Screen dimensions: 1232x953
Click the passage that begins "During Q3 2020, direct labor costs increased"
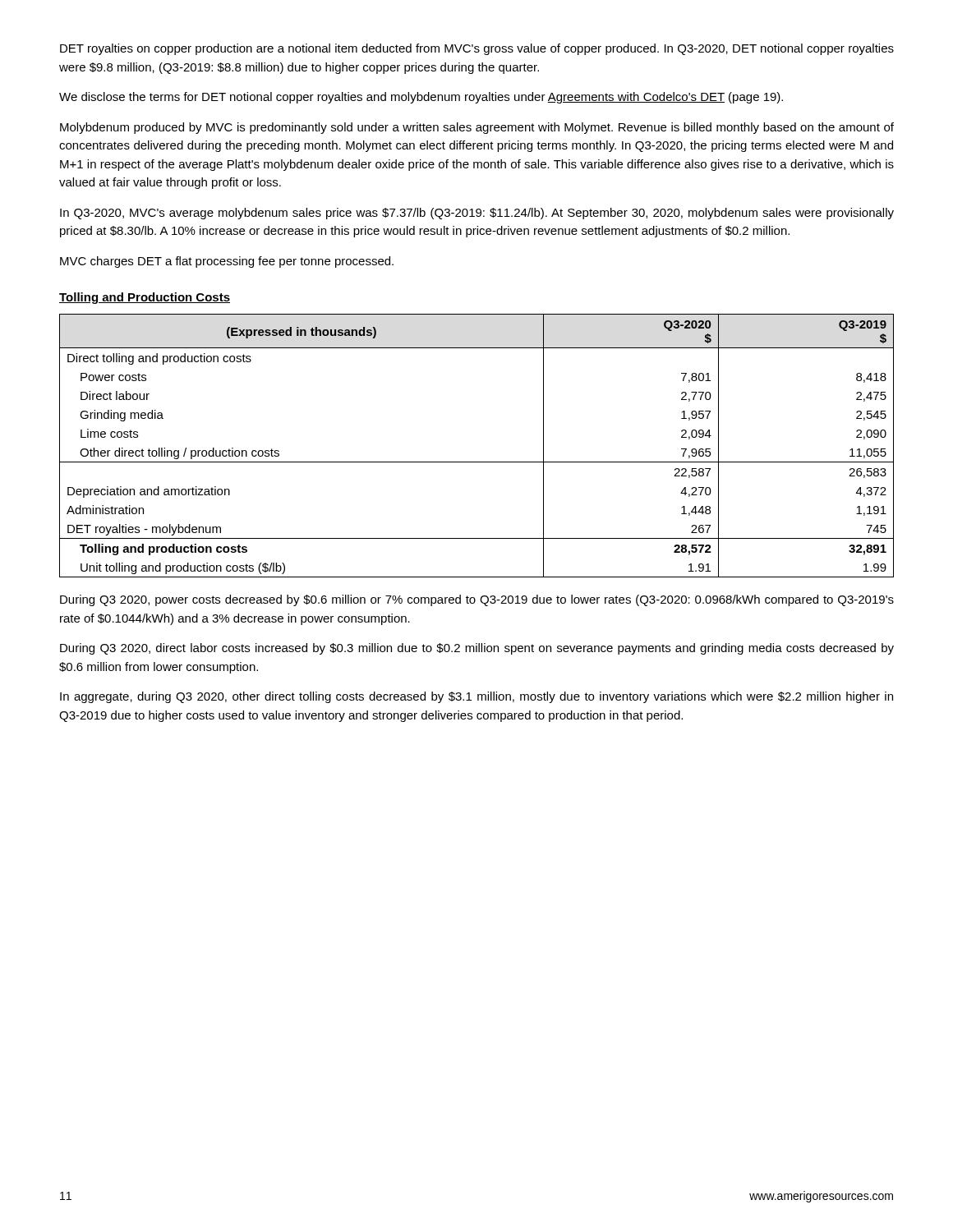[x=476, y=657]
